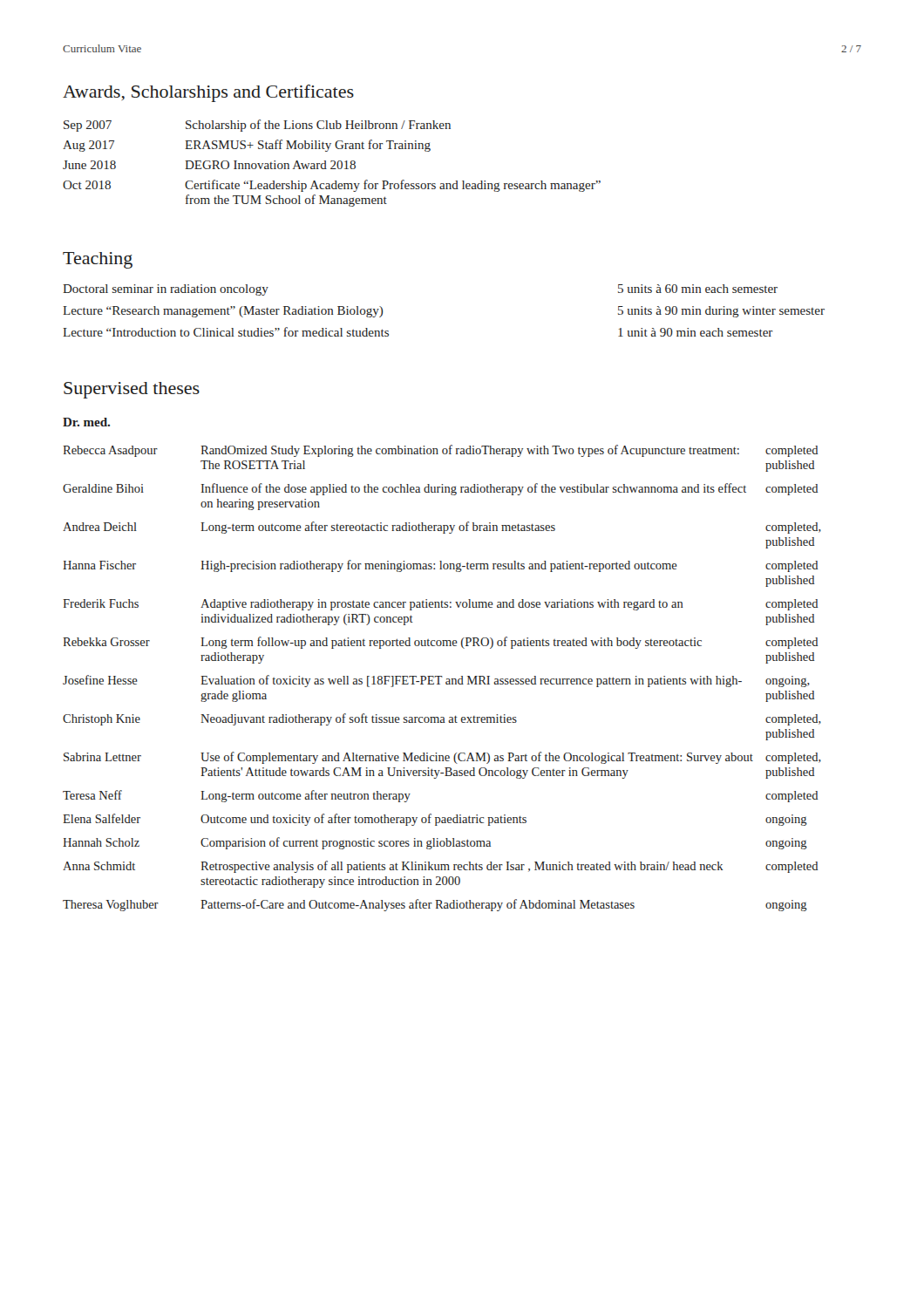The width and height of the screenshot is (924, 1308).
Task: Locate the table with the text "June 2018"
Action: (462, 163)
